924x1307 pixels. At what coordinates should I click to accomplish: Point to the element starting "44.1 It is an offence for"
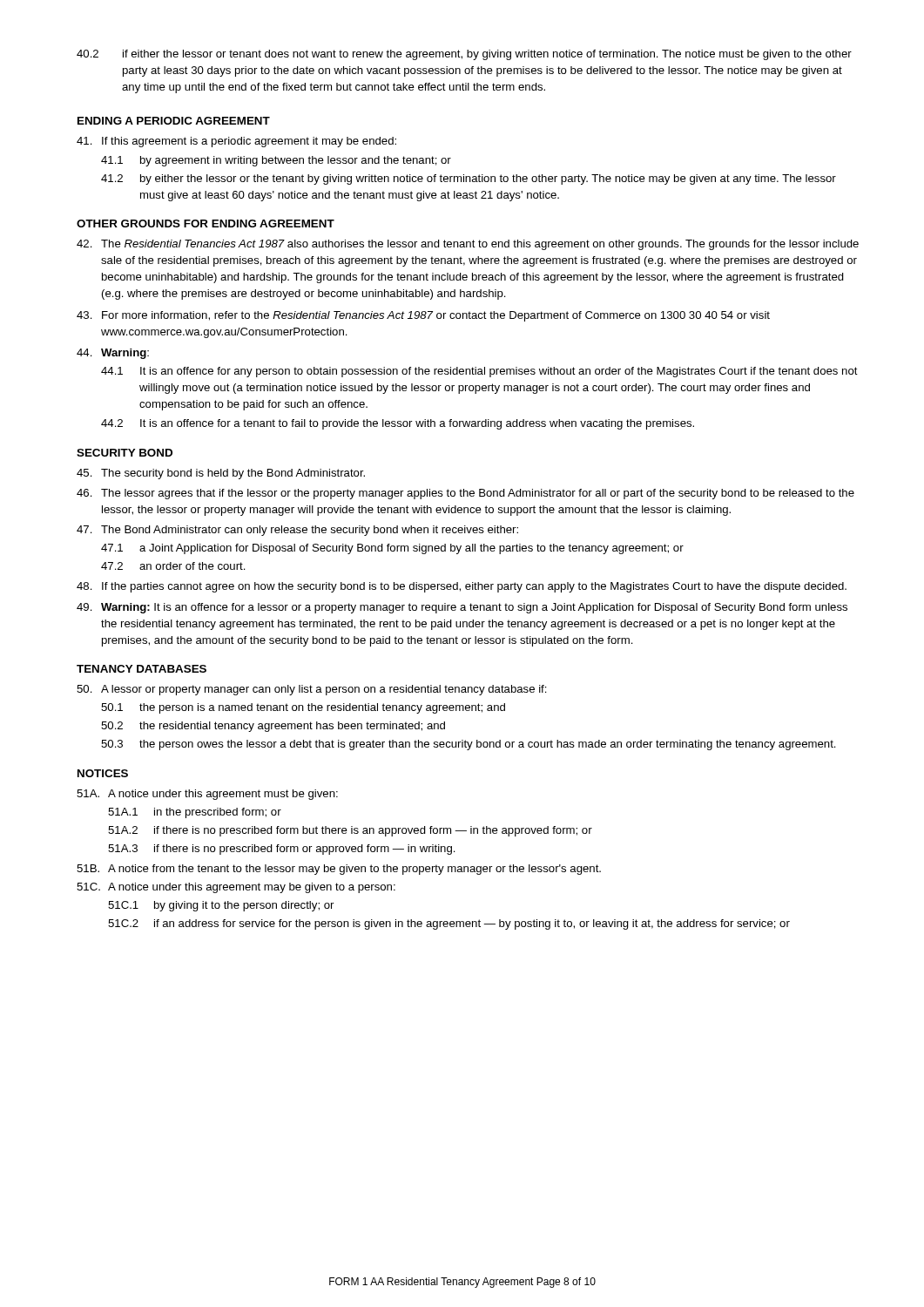[x=481, y=387]
